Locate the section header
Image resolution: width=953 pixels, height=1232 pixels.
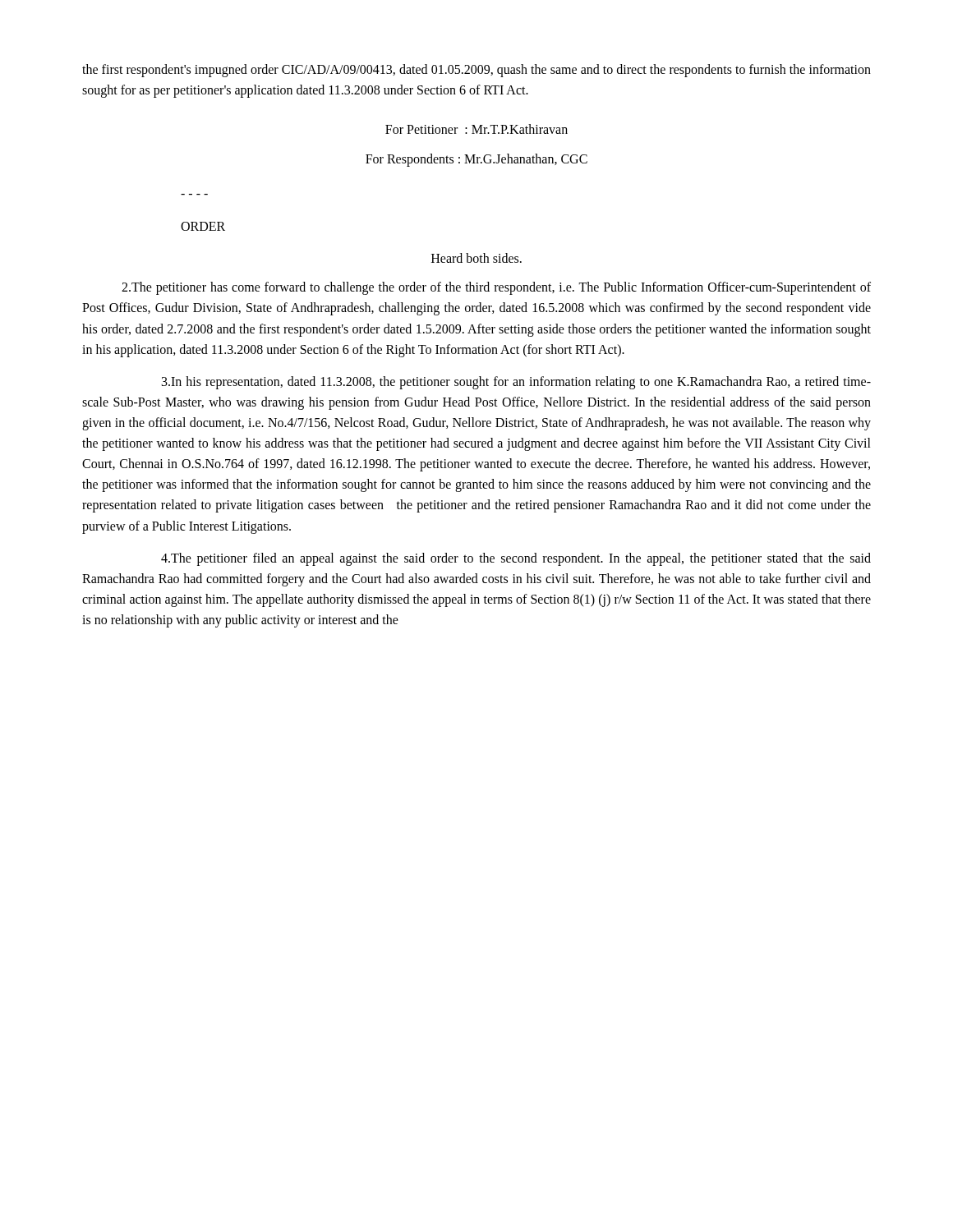(203, 226)
